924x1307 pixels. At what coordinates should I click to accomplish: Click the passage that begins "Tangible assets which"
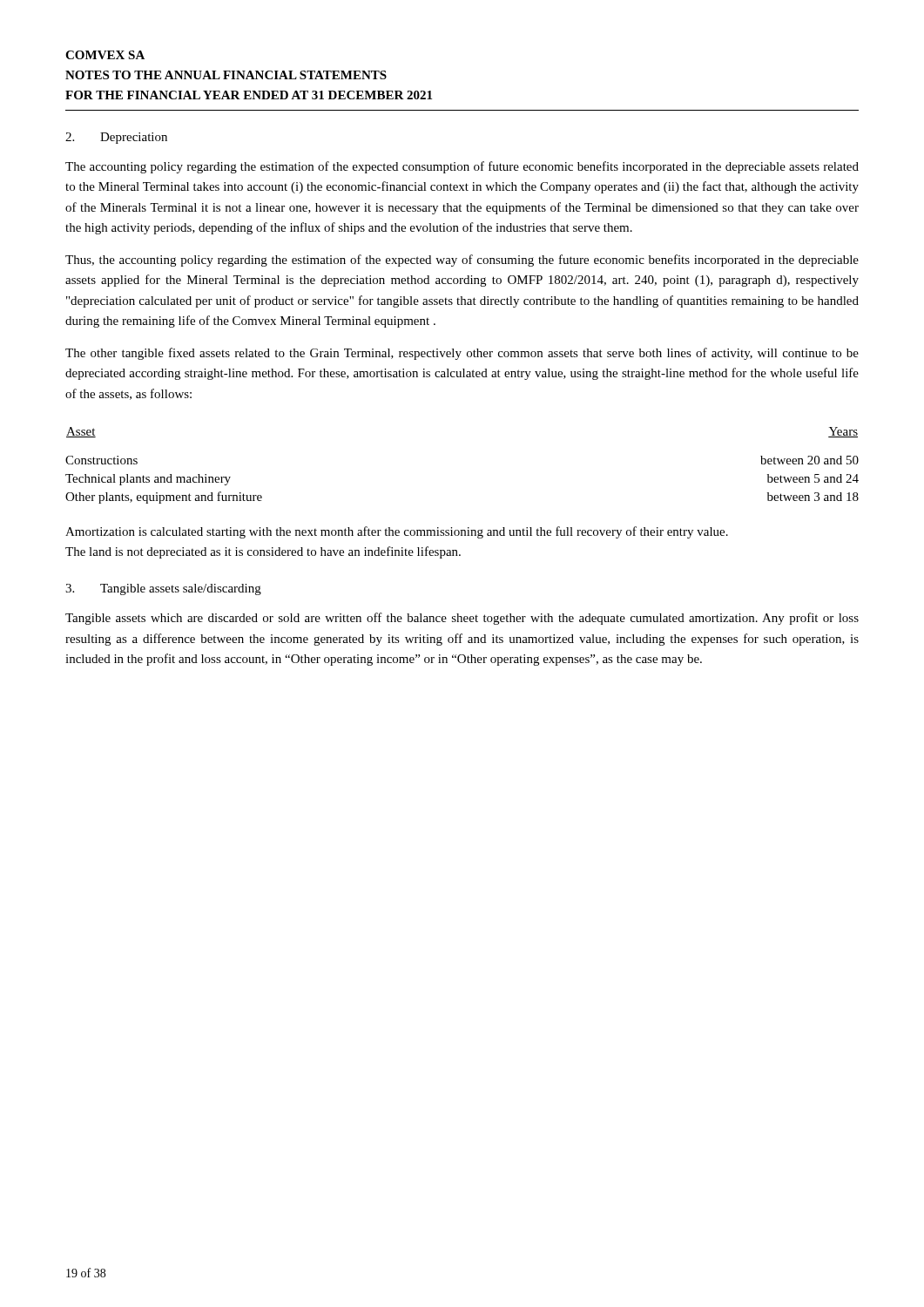[462, 638]
